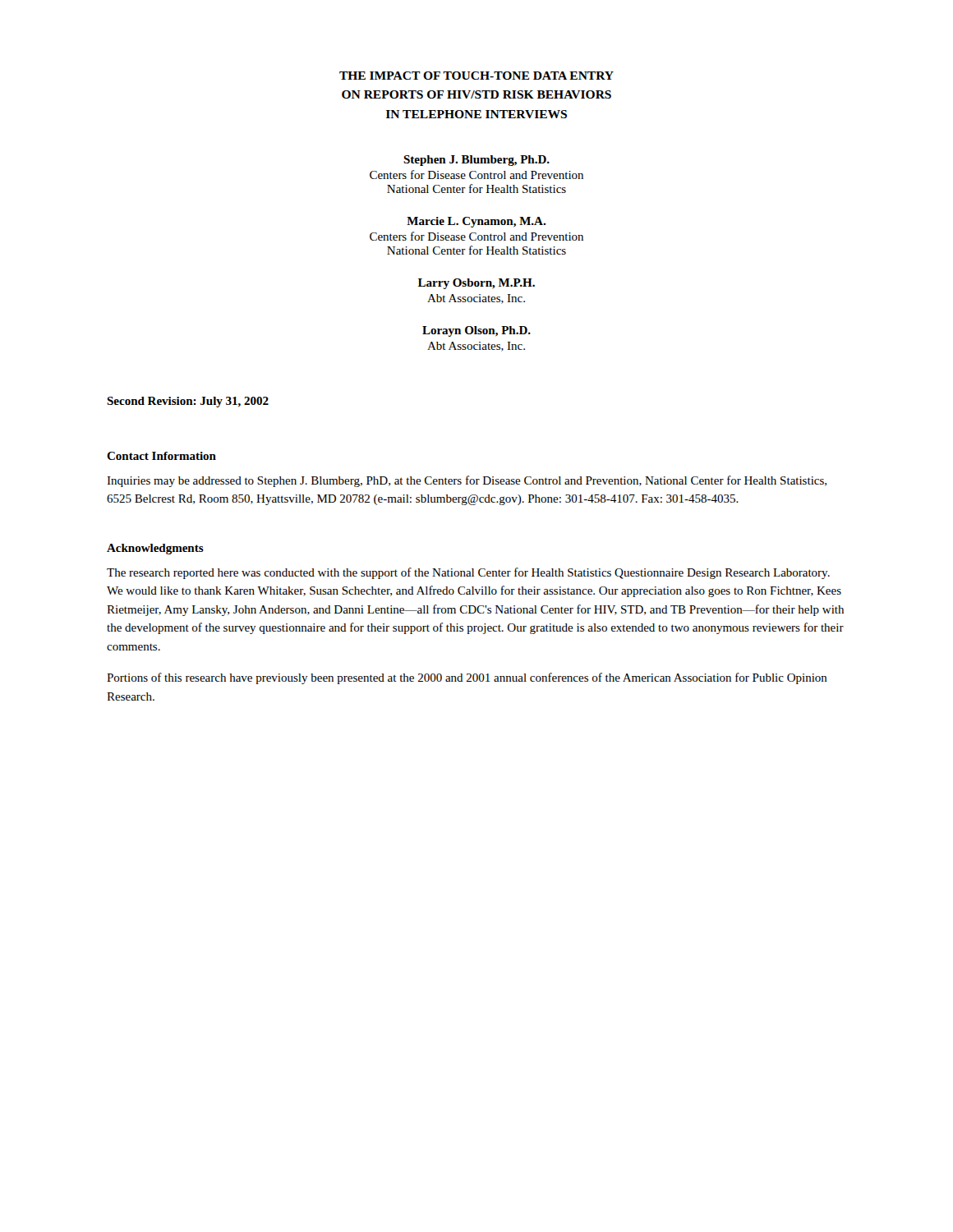
Task: Locate the text block with the text "Portions of this research have"
Action: click(x=467, y=687)
